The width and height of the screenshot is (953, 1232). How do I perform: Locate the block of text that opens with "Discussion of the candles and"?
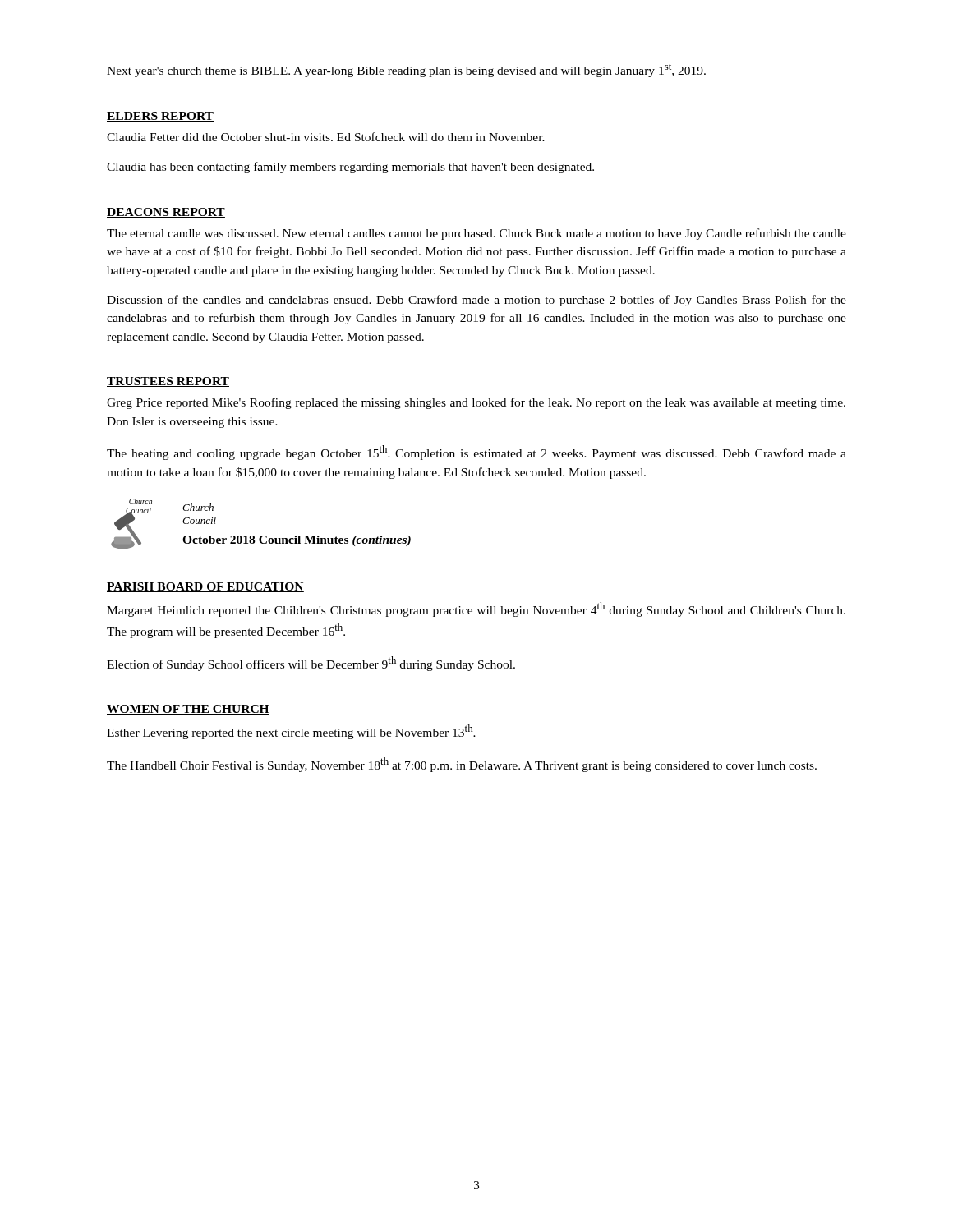476,318
